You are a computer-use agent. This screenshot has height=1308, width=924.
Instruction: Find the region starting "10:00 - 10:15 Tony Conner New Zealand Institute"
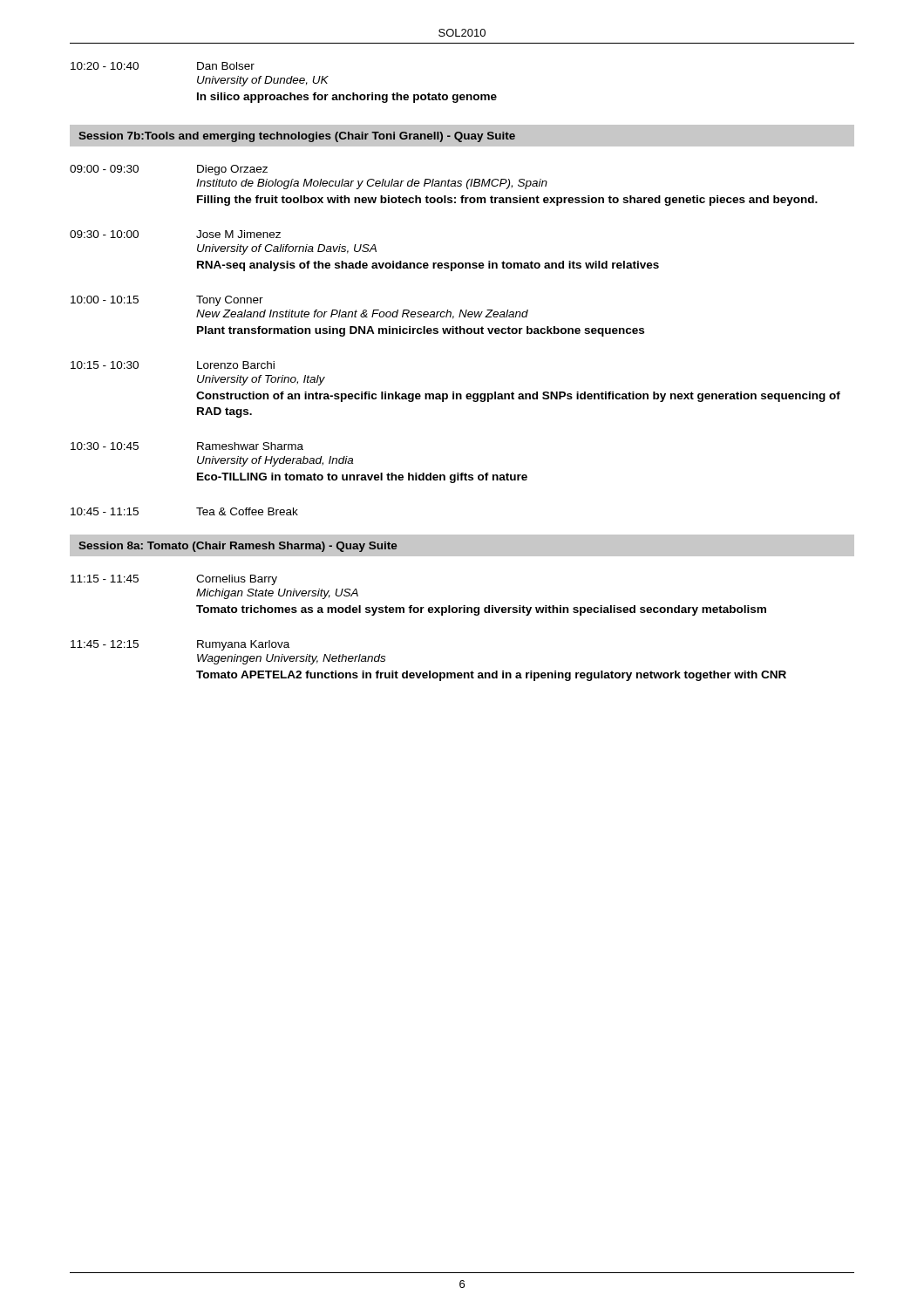(x=462, y=316)
